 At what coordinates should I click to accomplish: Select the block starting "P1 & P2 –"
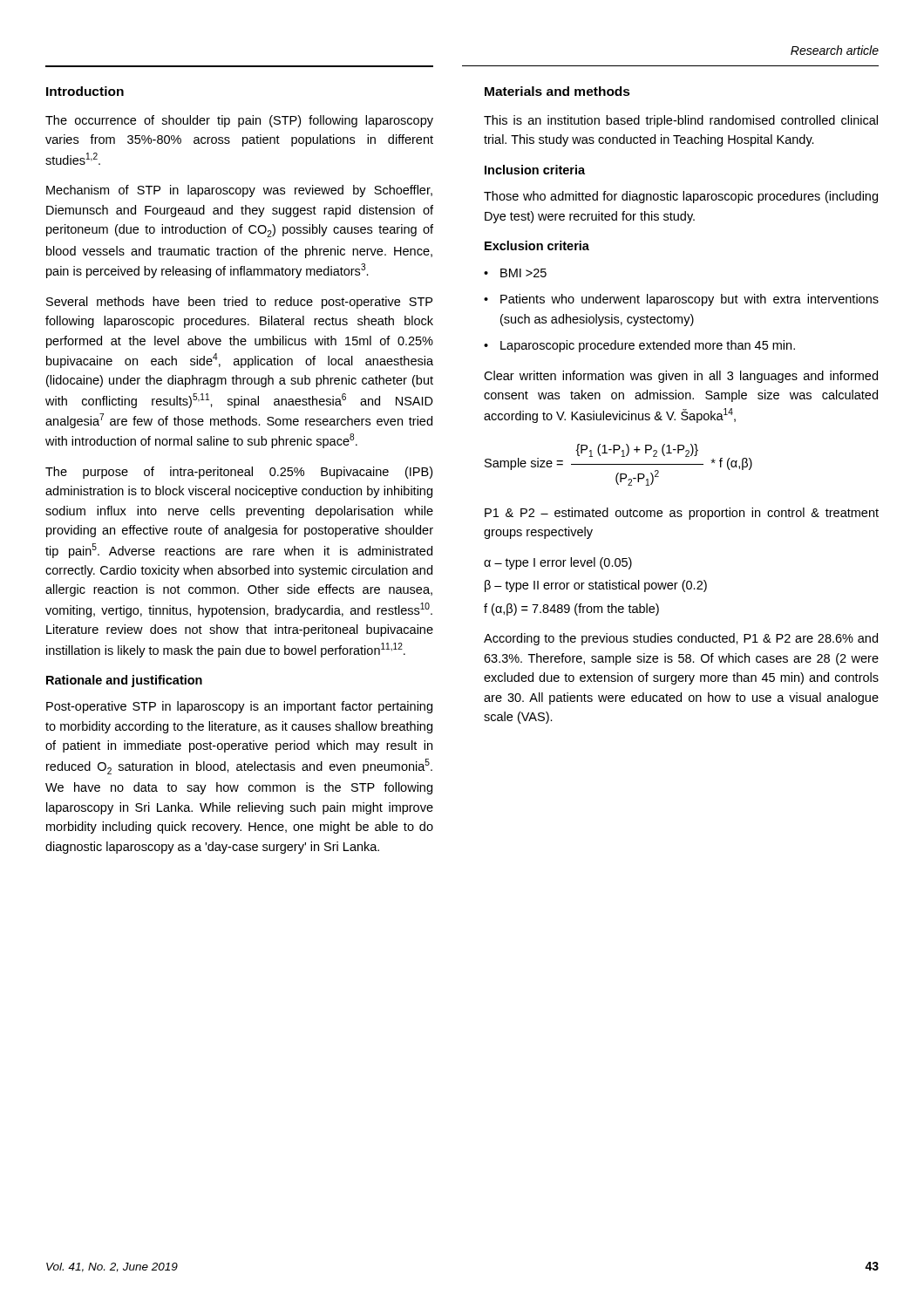(x=682, y=514)
